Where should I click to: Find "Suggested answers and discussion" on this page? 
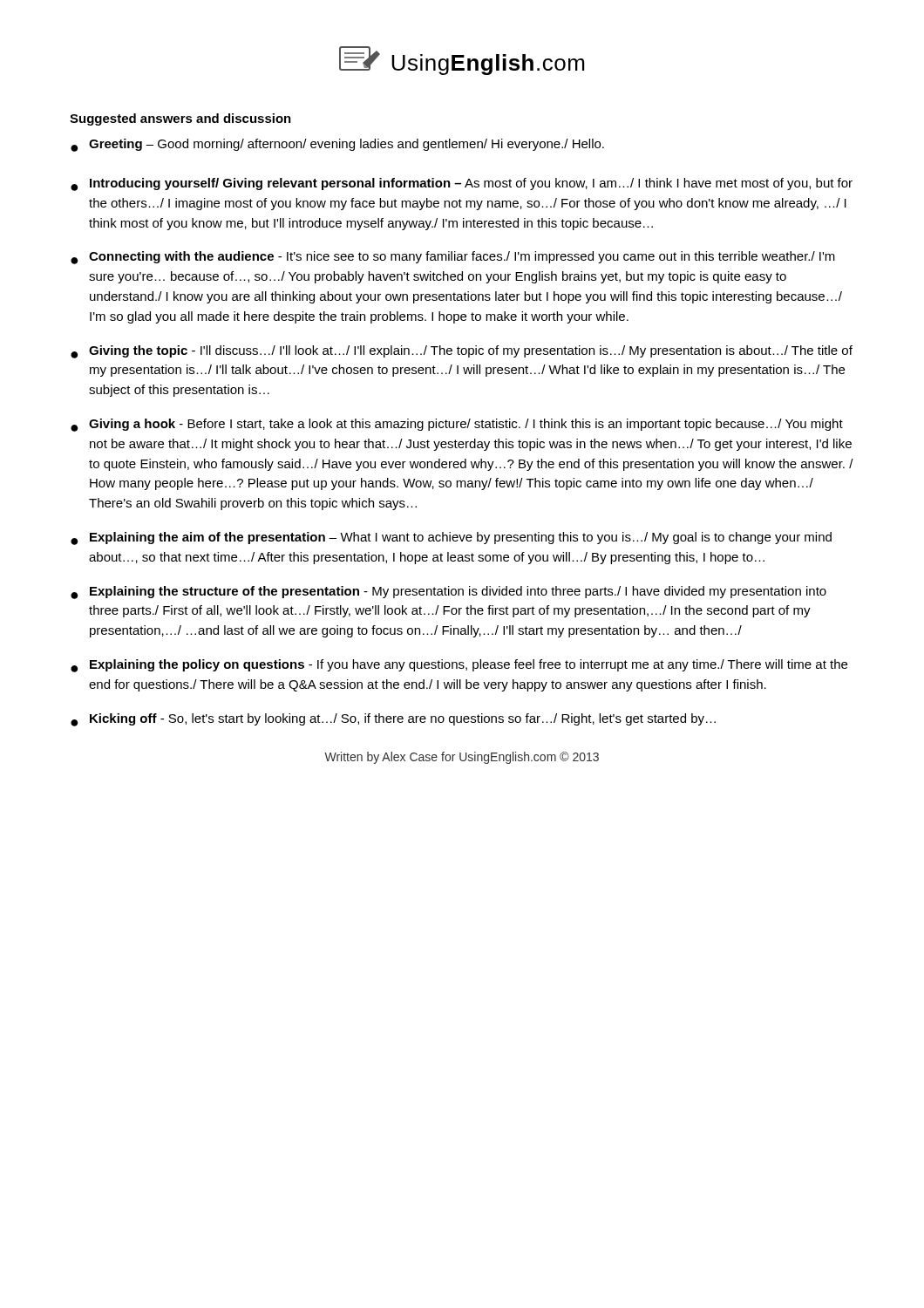(181, 118)
